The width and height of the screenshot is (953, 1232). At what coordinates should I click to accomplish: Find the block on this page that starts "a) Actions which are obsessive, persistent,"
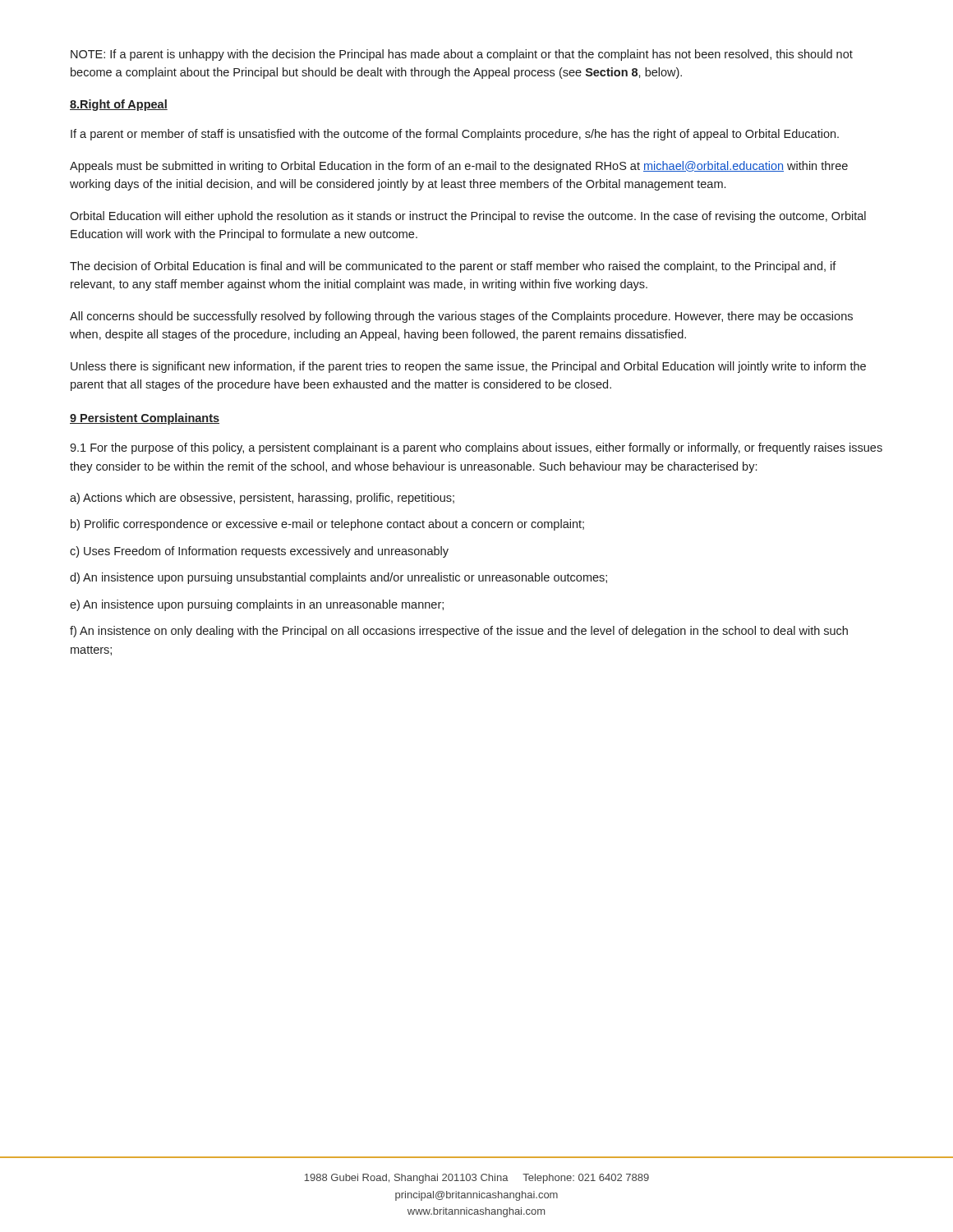(263, 498)
